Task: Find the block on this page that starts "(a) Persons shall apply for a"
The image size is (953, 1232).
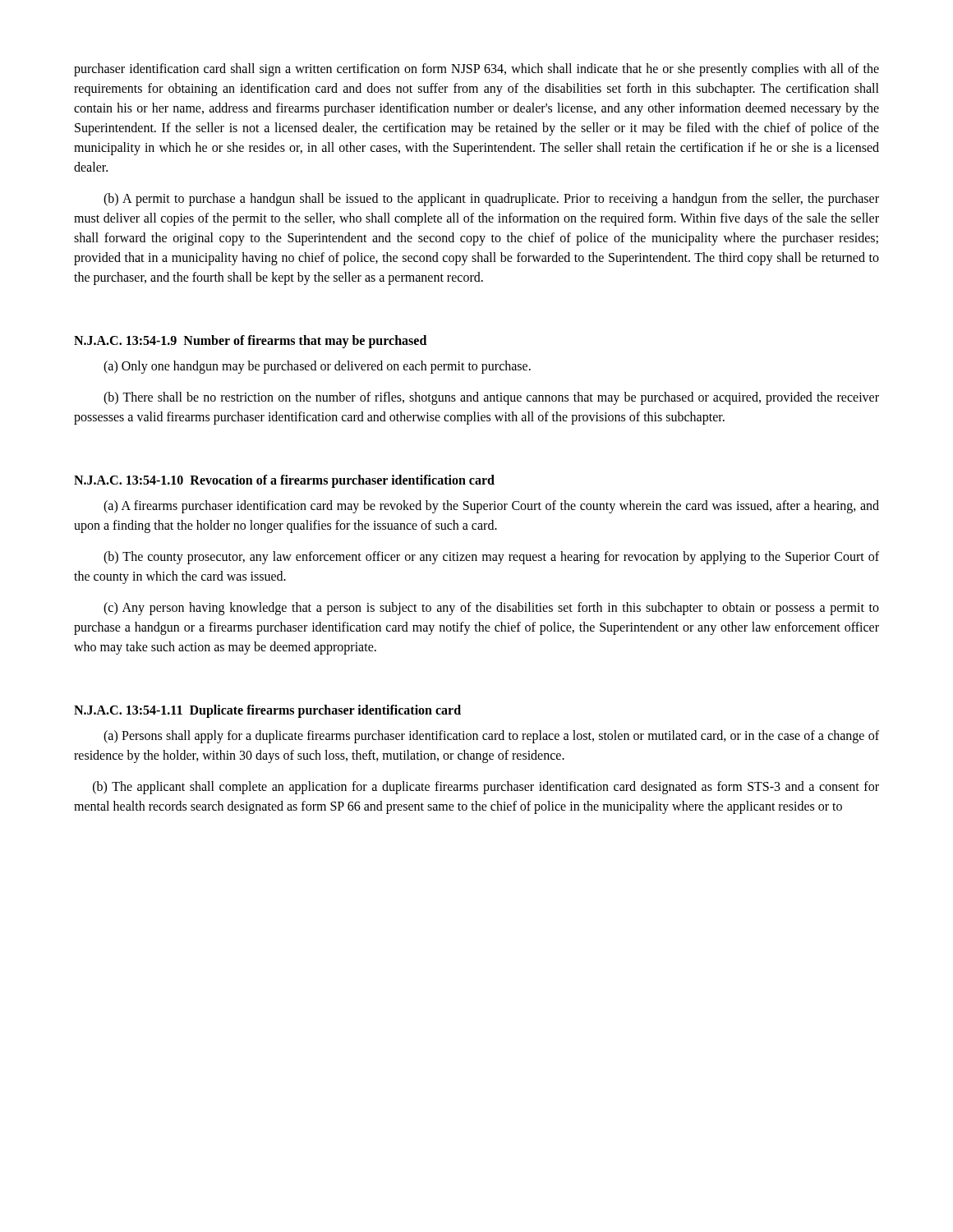Action: point(476,745)
